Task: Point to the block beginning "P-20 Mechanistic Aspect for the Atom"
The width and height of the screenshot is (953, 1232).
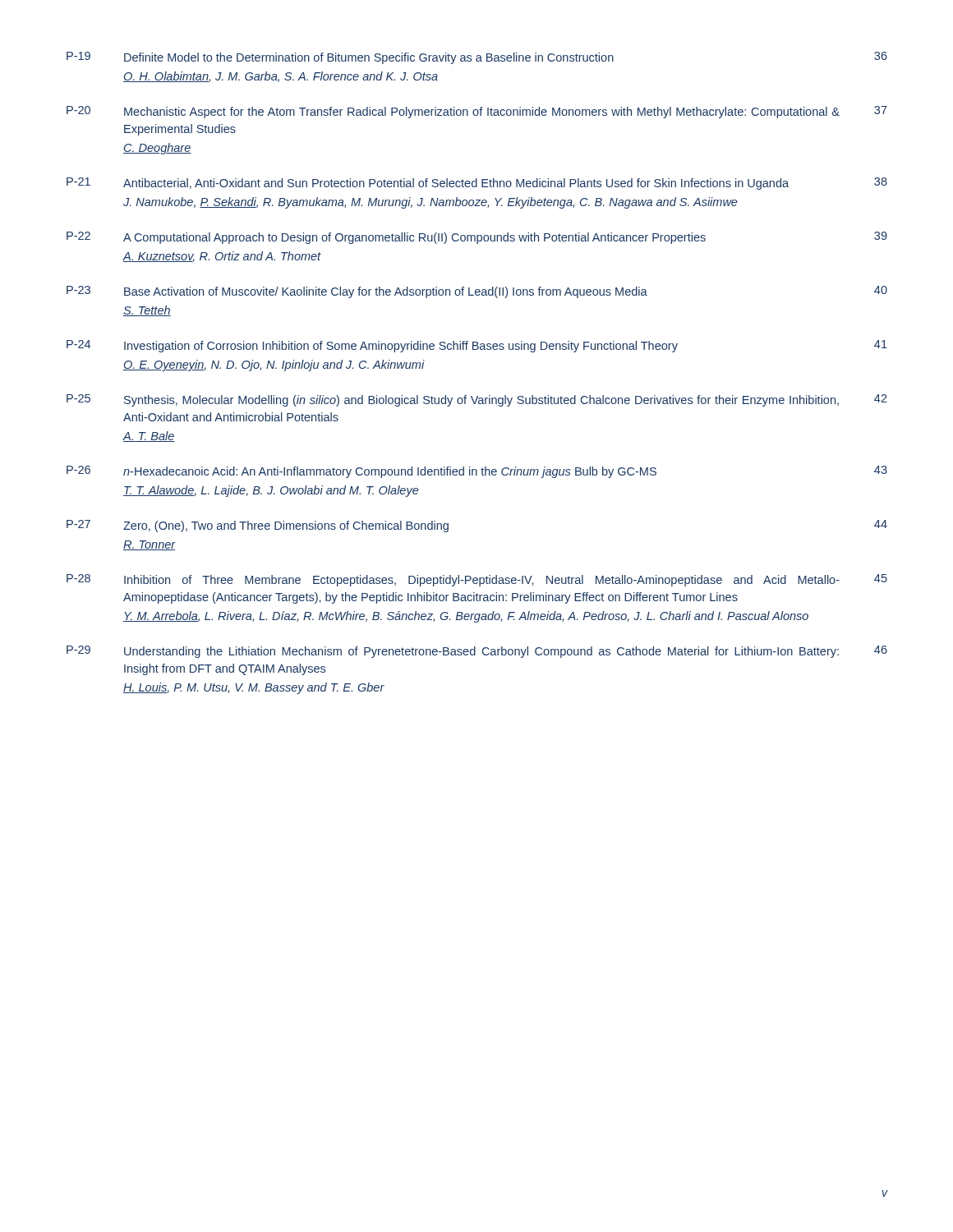Action: (477, 112)
